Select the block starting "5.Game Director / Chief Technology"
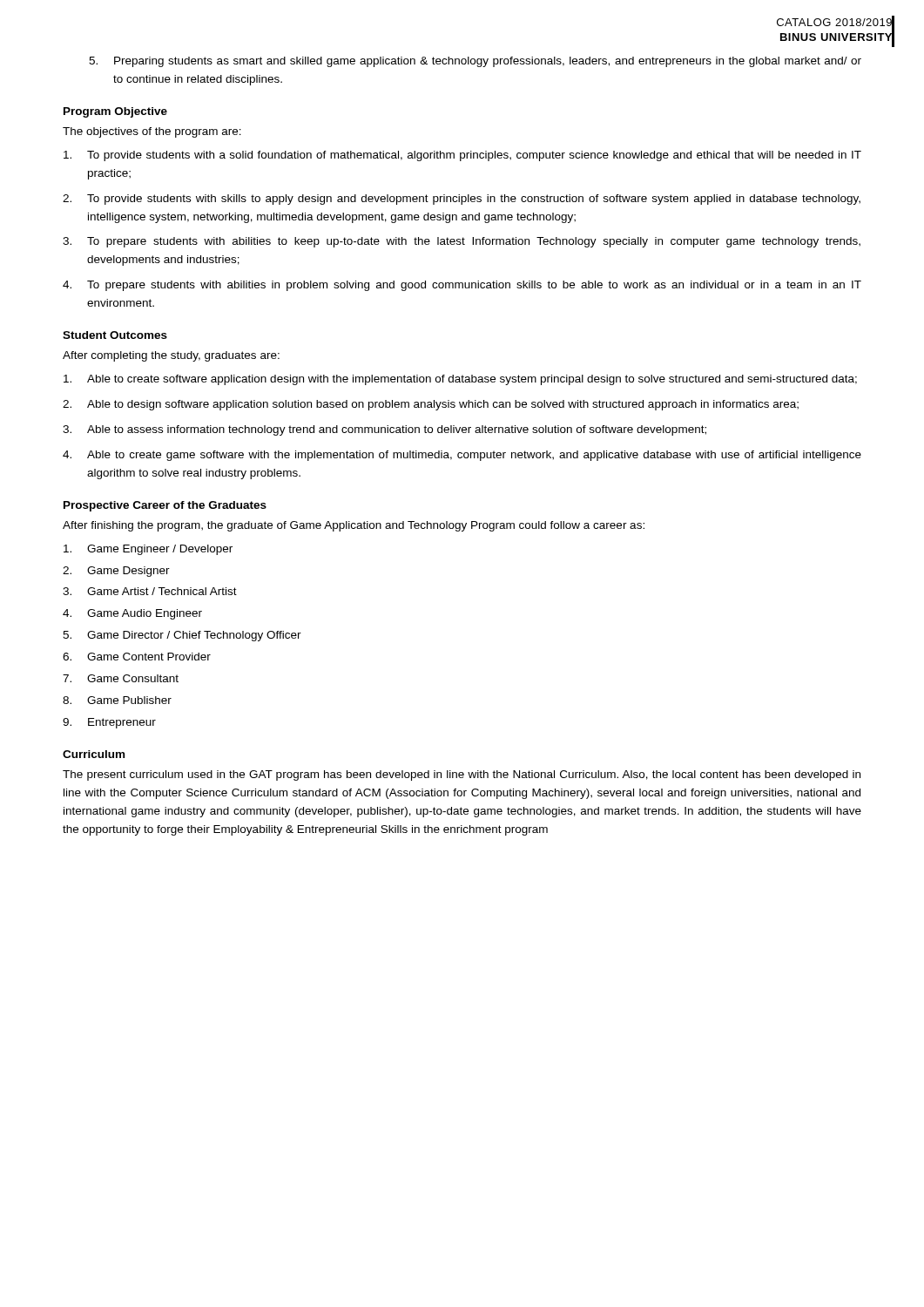This screenshot has height=1307, width=924. point(182,636)
